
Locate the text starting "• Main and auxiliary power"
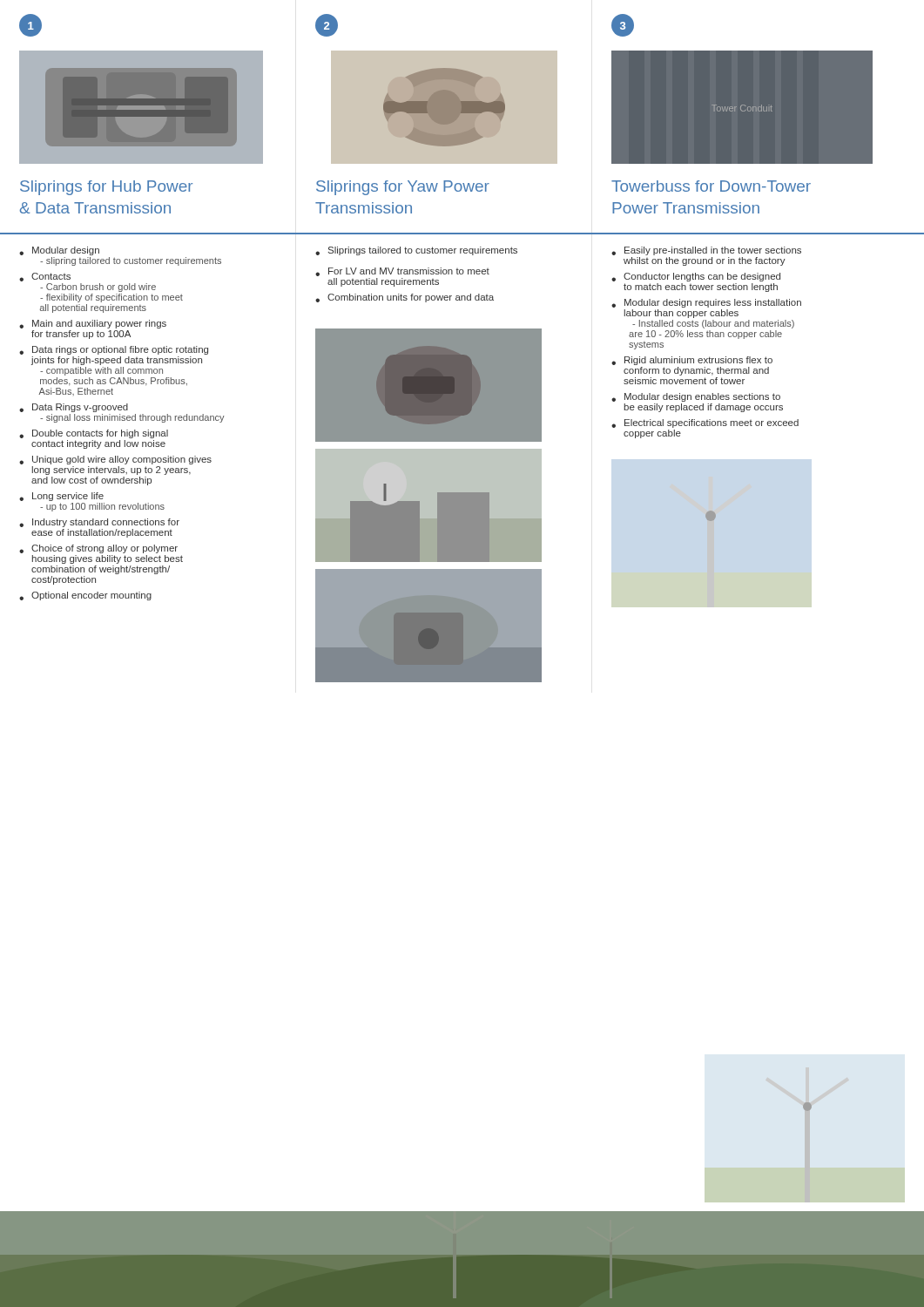tap(148, 329)
